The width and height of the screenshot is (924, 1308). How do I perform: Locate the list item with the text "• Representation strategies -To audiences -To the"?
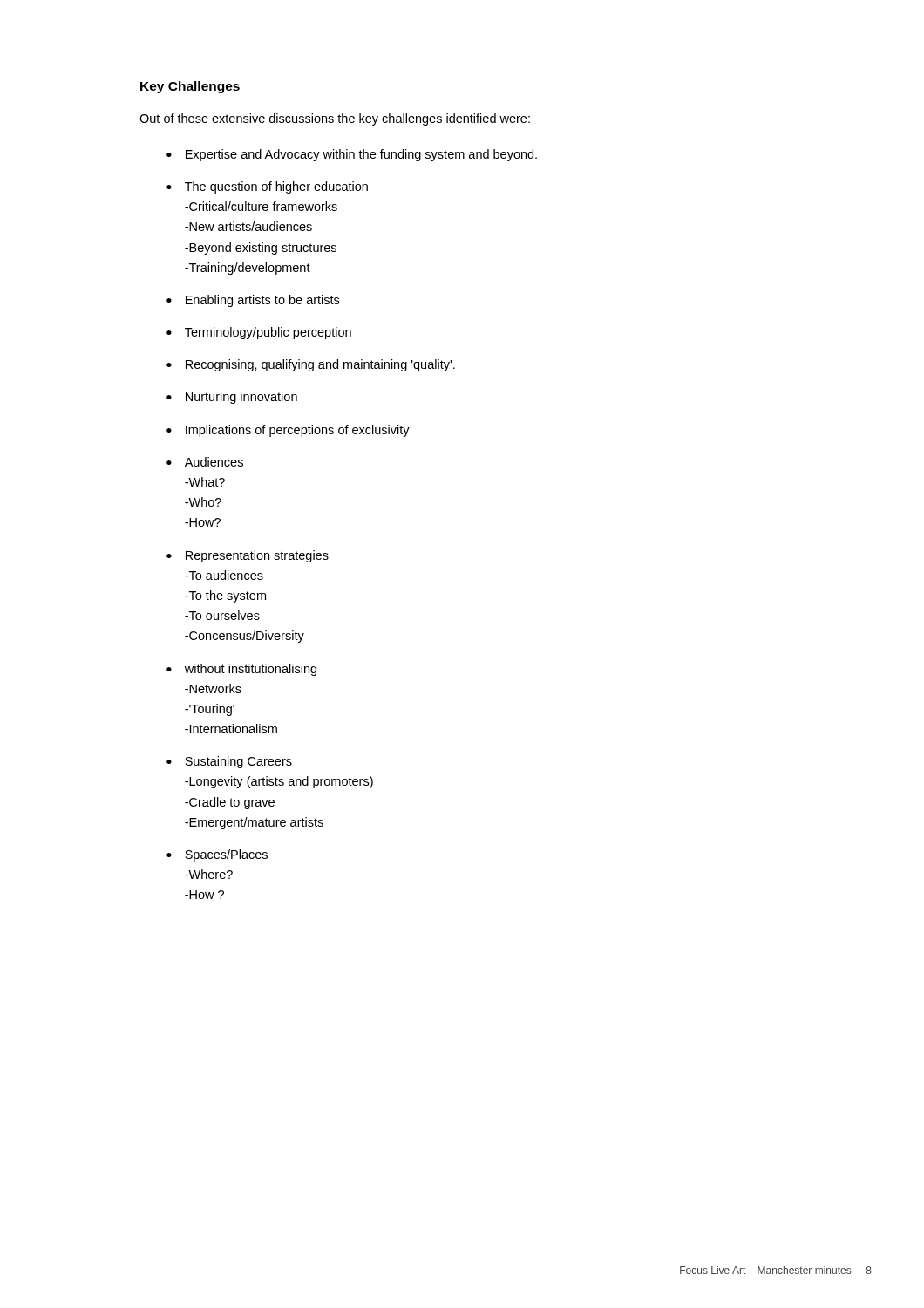pos(247,596)
